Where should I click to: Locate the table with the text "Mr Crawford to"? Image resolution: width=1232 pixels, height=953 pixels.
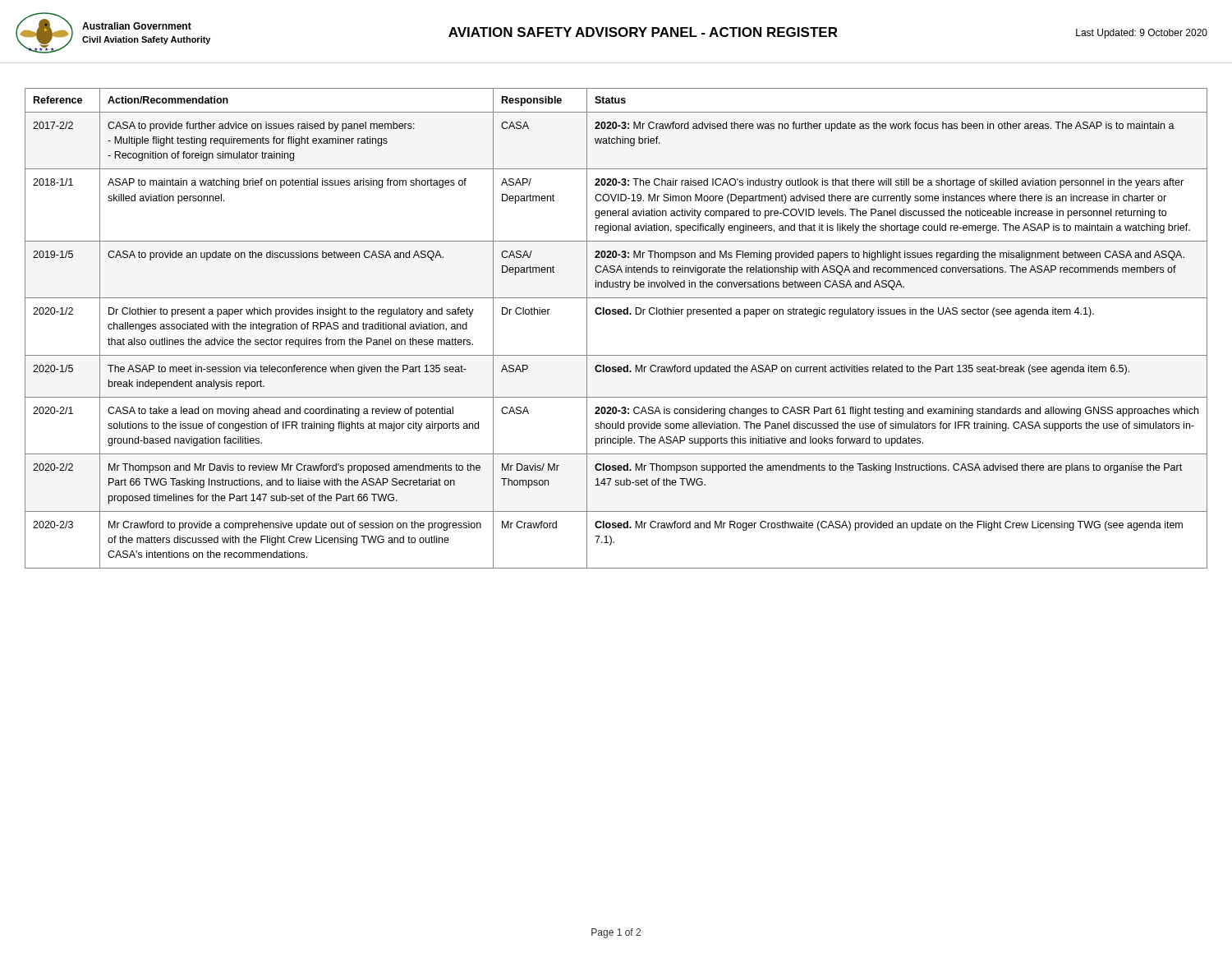pos(616,328)
